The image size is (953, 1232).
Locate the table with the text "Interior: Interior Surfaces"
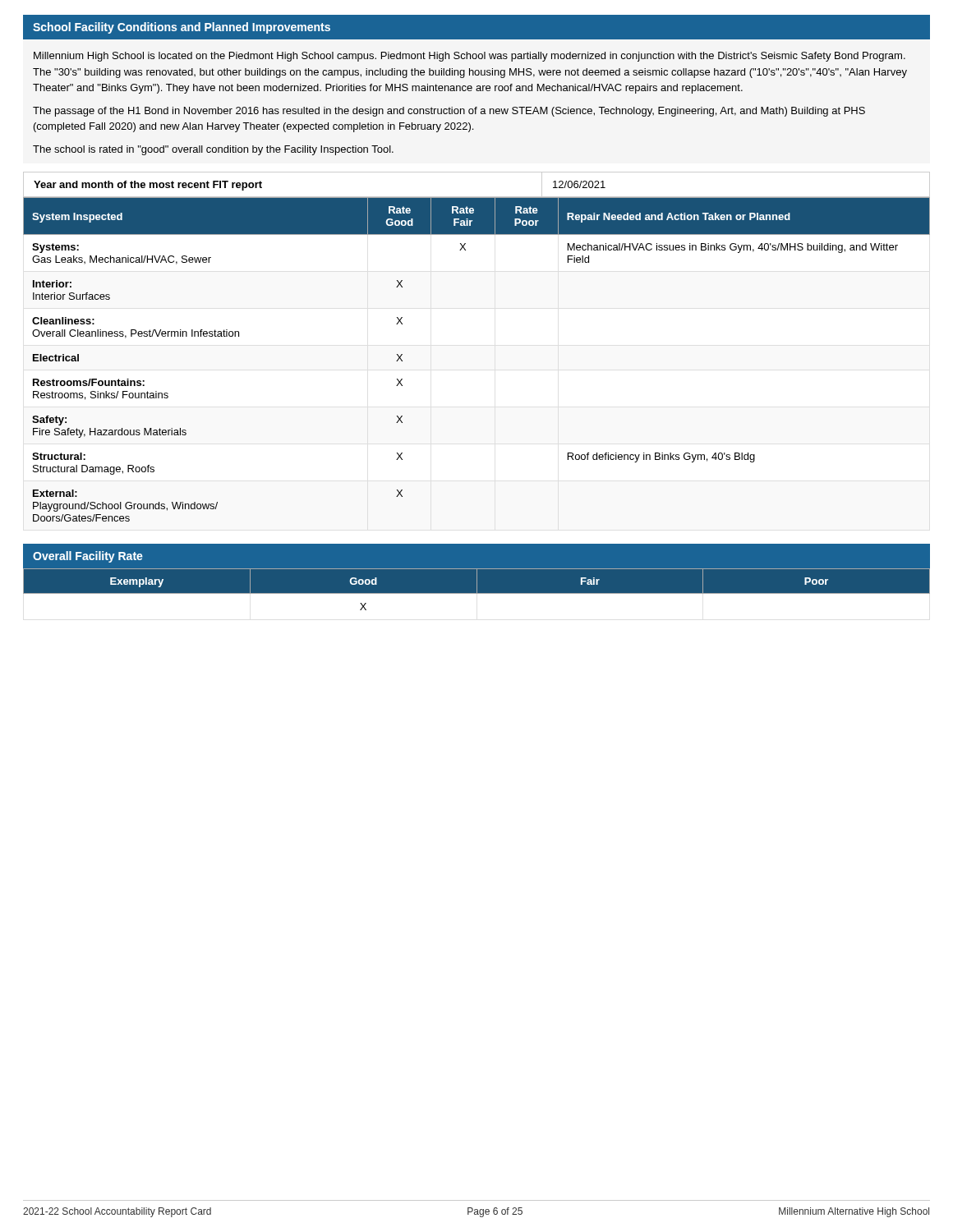point(476,364)
